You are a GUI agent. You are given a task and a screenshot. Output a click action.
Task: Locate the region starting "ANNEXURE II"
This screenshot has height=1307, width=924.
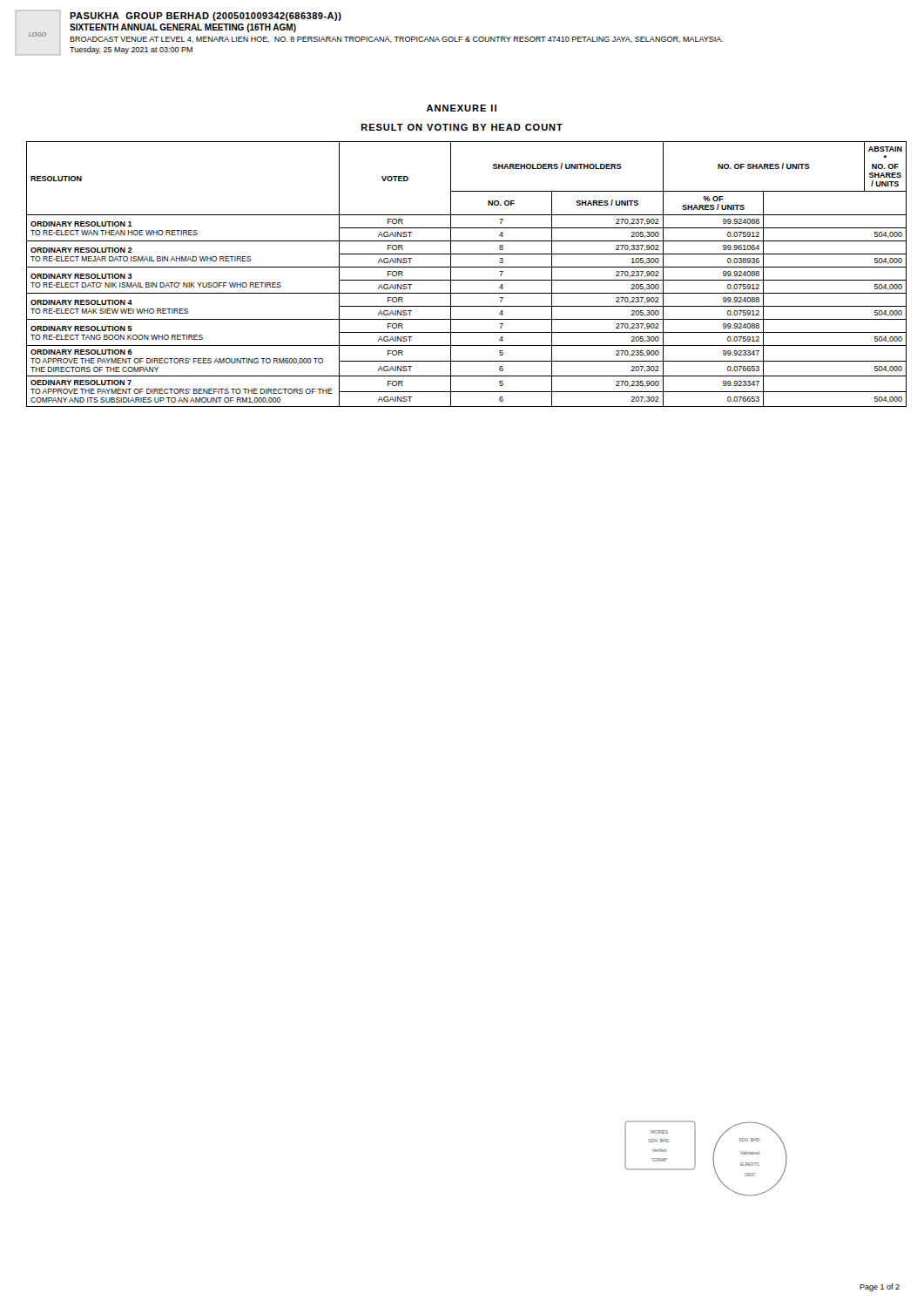(x=462, y=108)
